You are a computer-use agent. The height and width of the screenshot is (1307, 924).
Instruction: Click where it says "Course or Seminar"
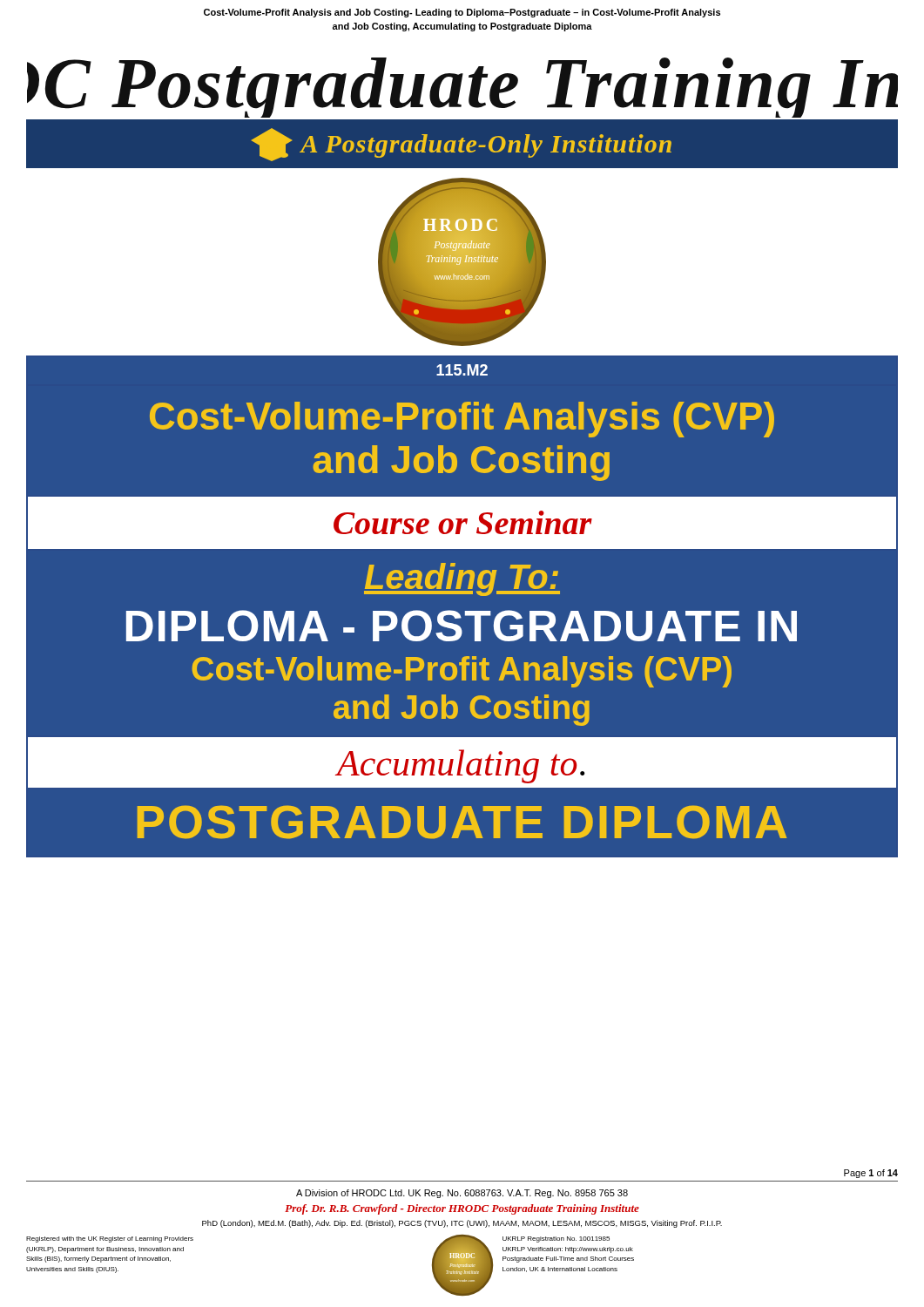(x=462, y=523)
